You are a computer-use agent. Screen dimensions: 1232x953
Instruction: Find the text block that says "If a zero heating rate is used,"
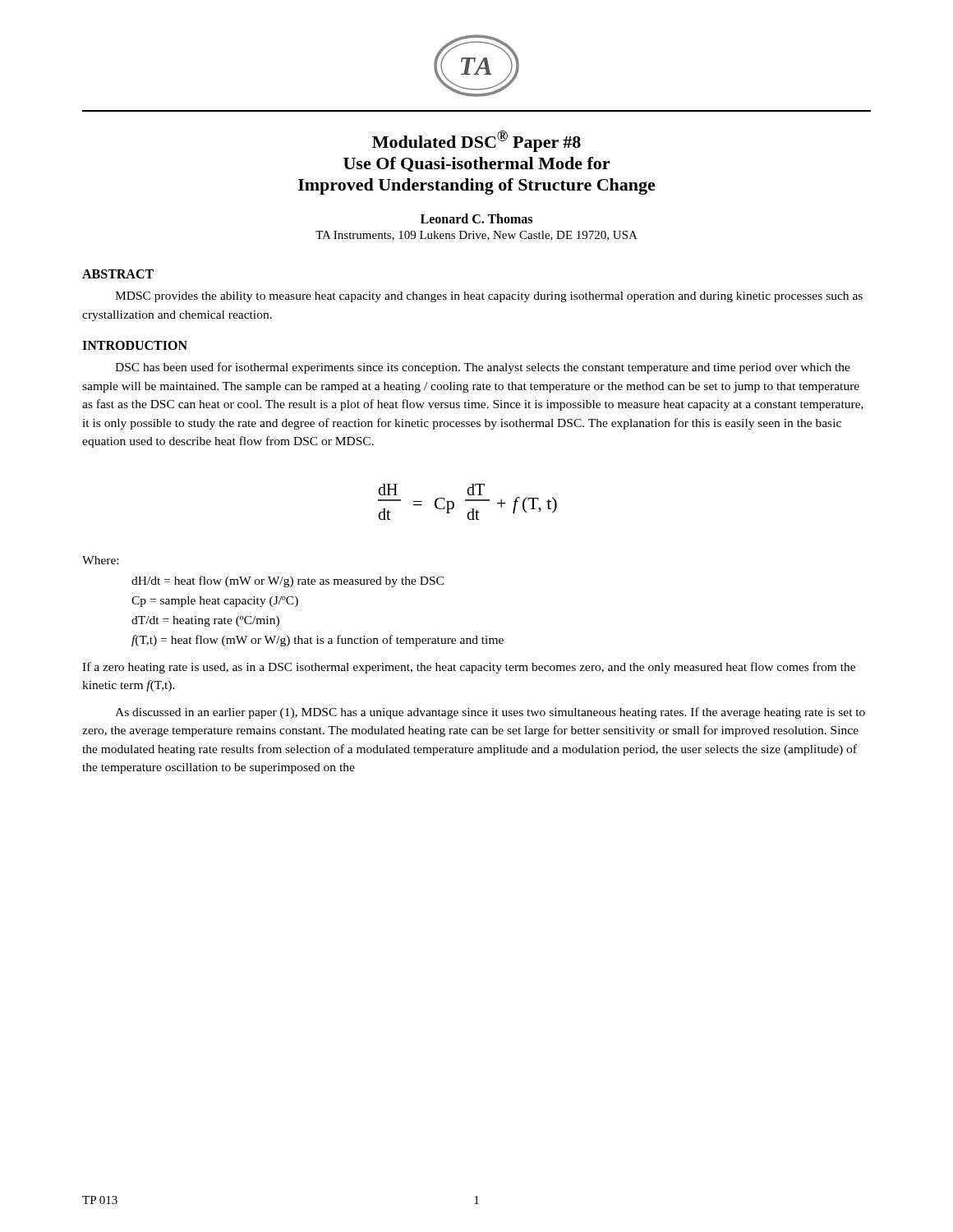point(469,675)
